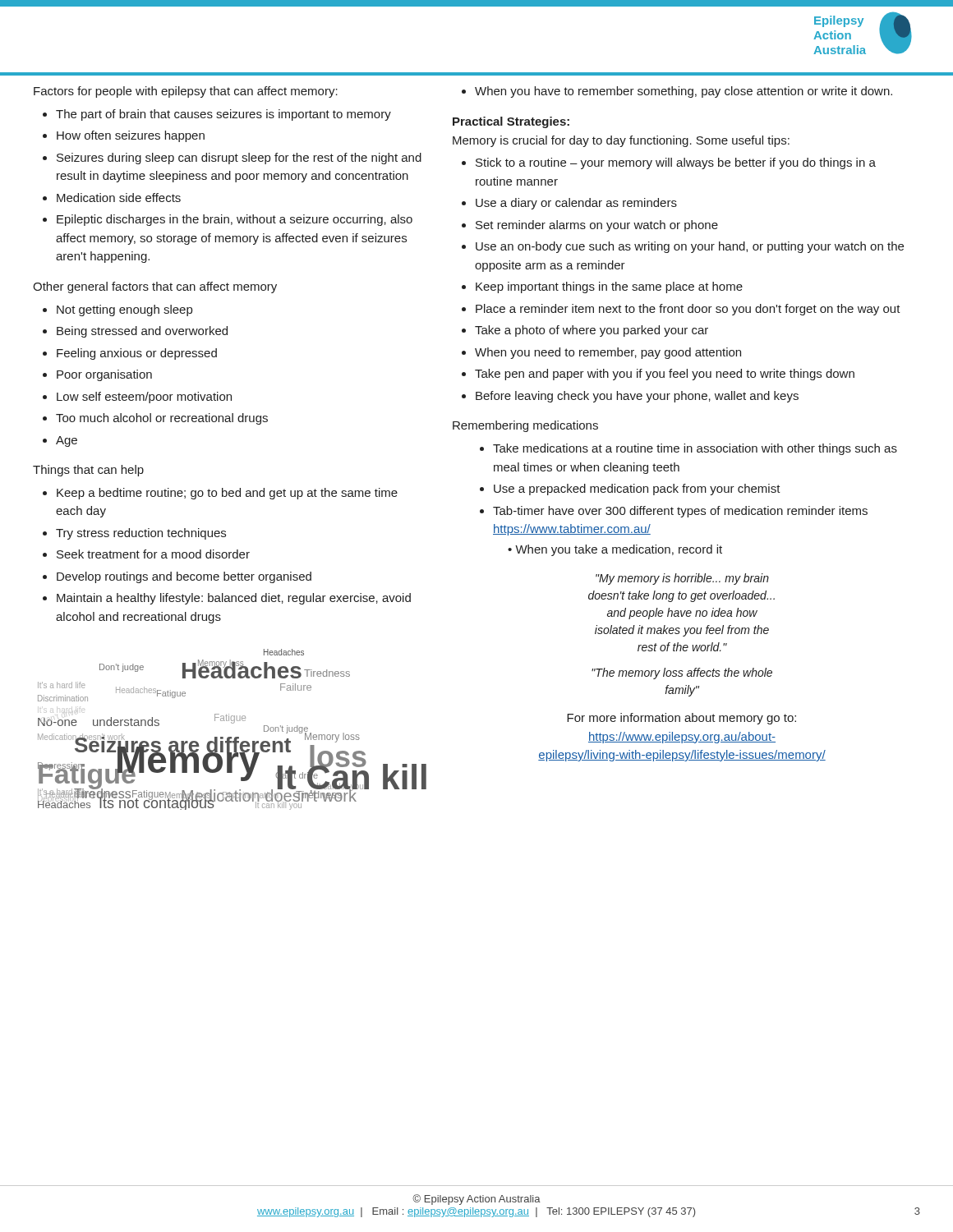
Task: Click on the text block that says "Other general factors that"
Action: point(230,286)
